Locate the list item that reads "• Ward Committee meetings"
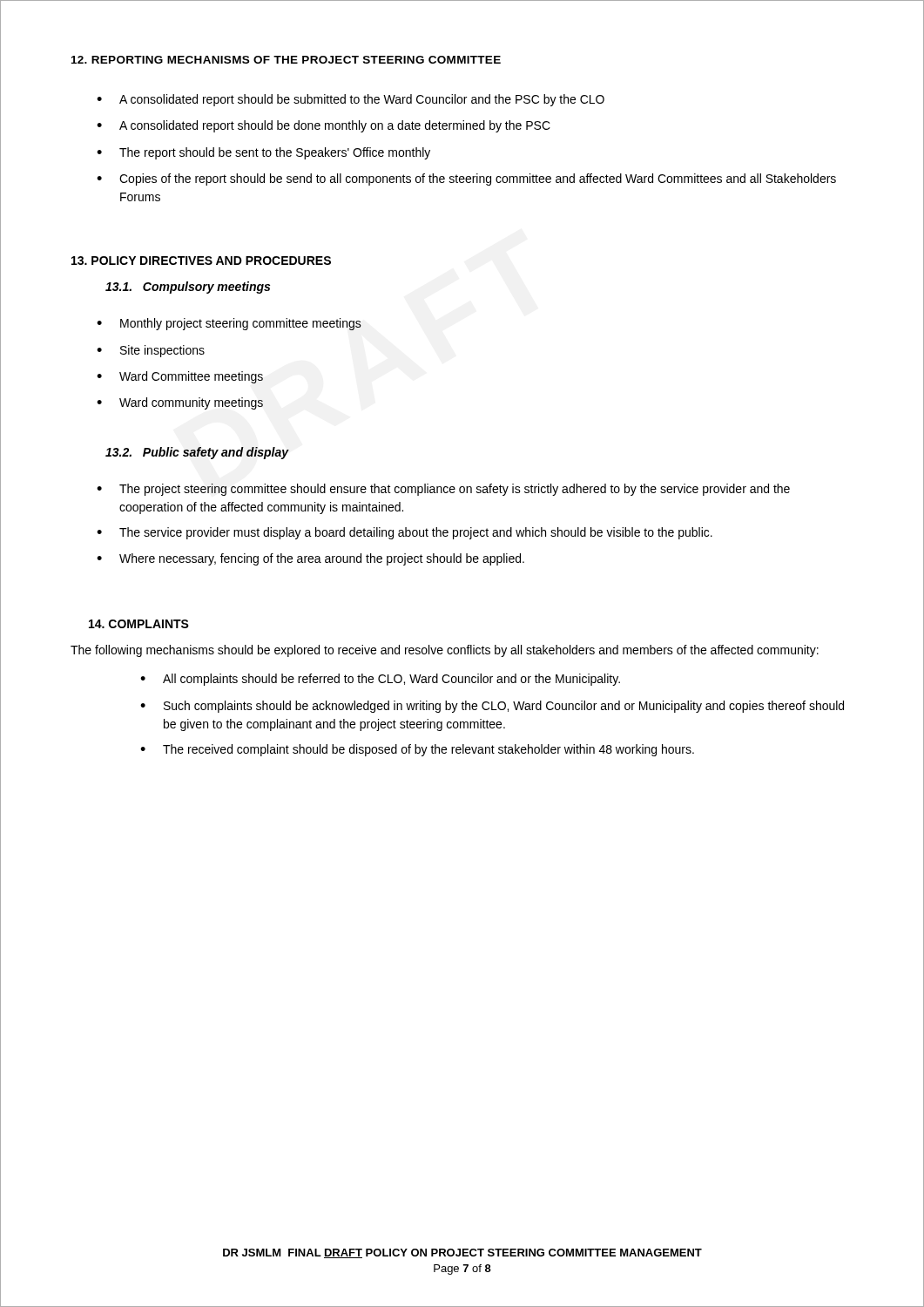 point(180,377)
